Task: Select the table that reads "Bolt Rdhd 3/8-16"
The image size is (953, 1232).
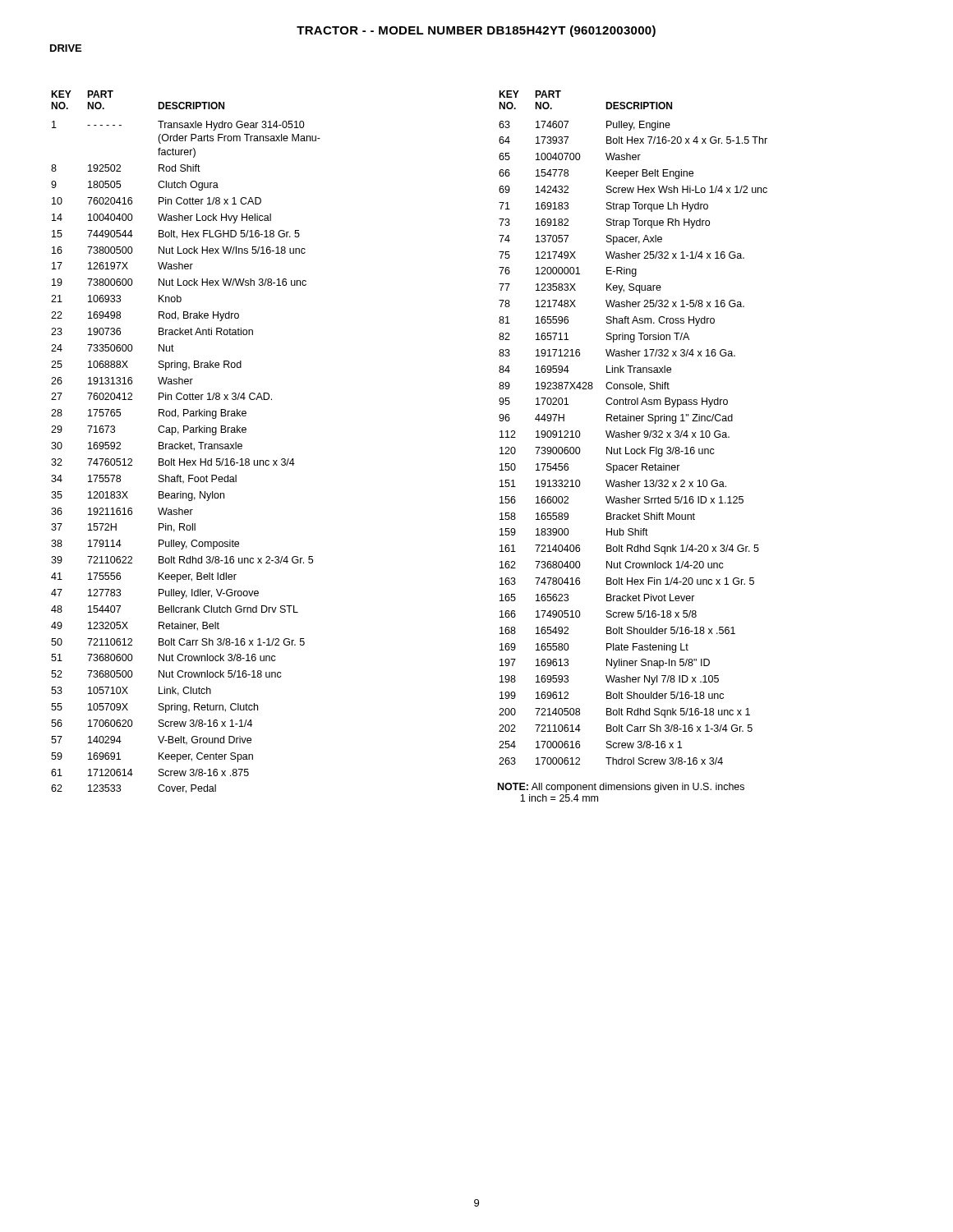Action: pos(261,442)
